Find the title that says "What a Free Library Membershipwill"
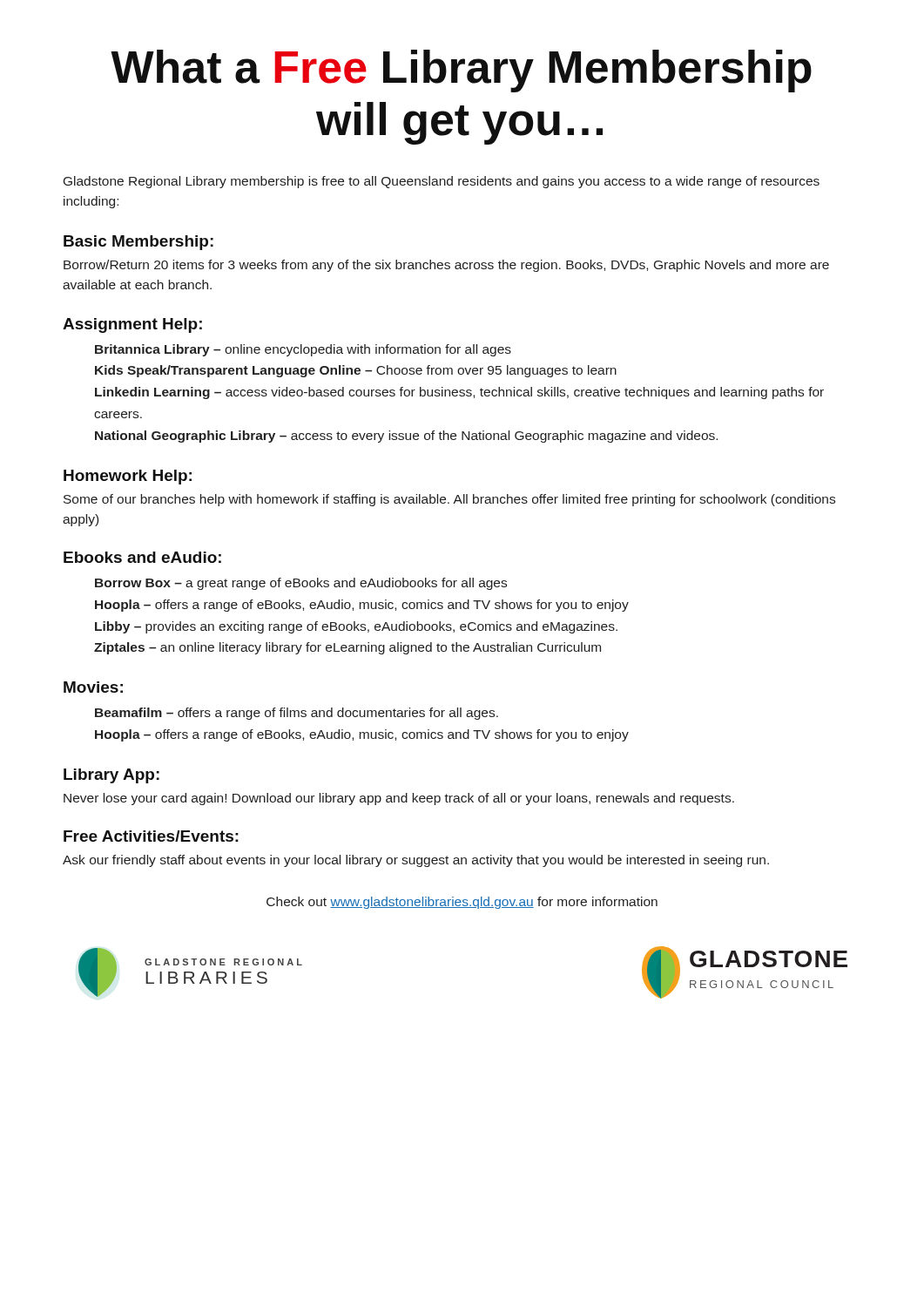Viewport: 924px width, 1307px height. click(x=462, y=94)
